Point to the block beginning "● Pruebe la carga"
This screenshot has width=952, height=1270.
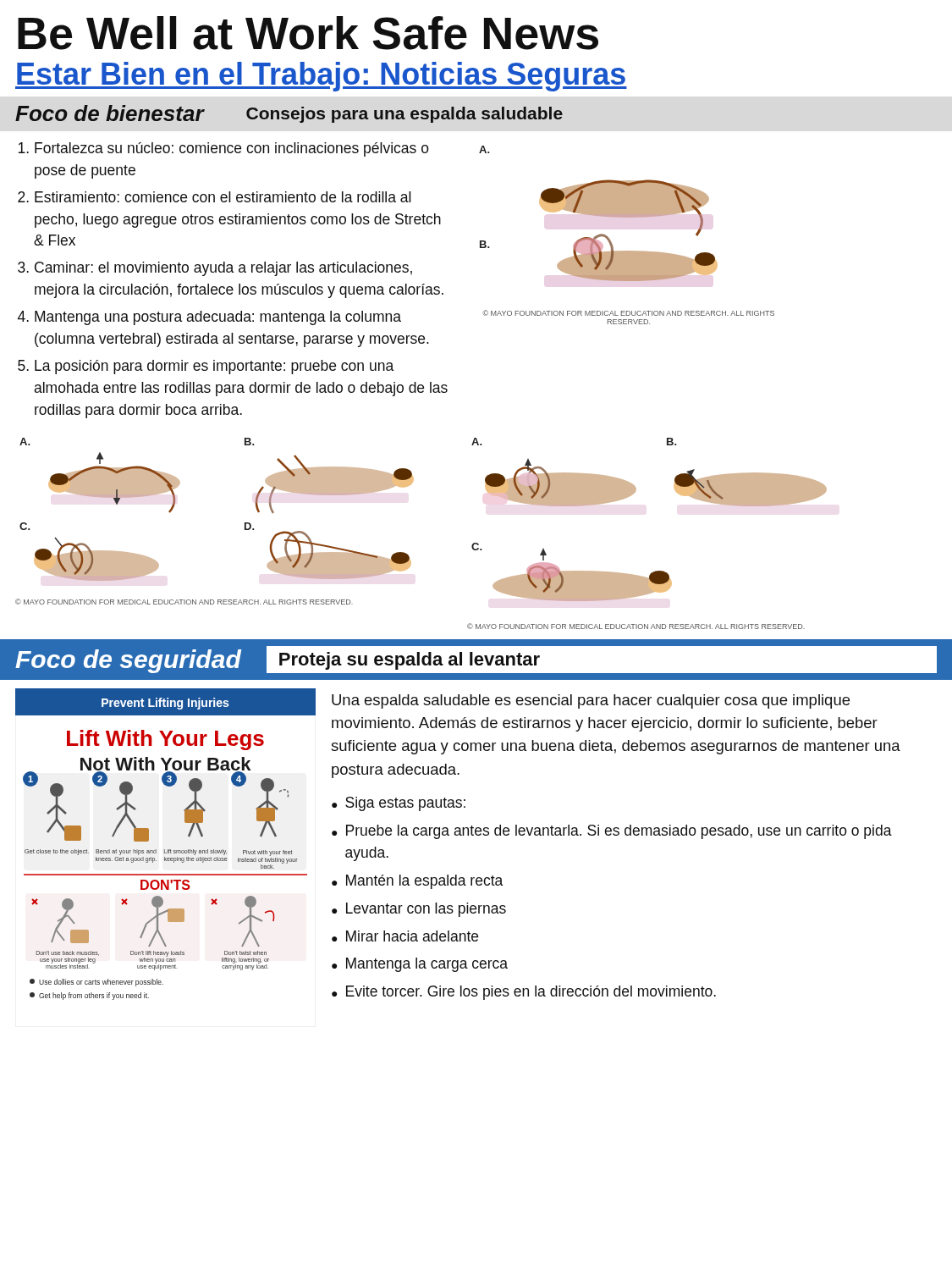(x=634, y=842)
